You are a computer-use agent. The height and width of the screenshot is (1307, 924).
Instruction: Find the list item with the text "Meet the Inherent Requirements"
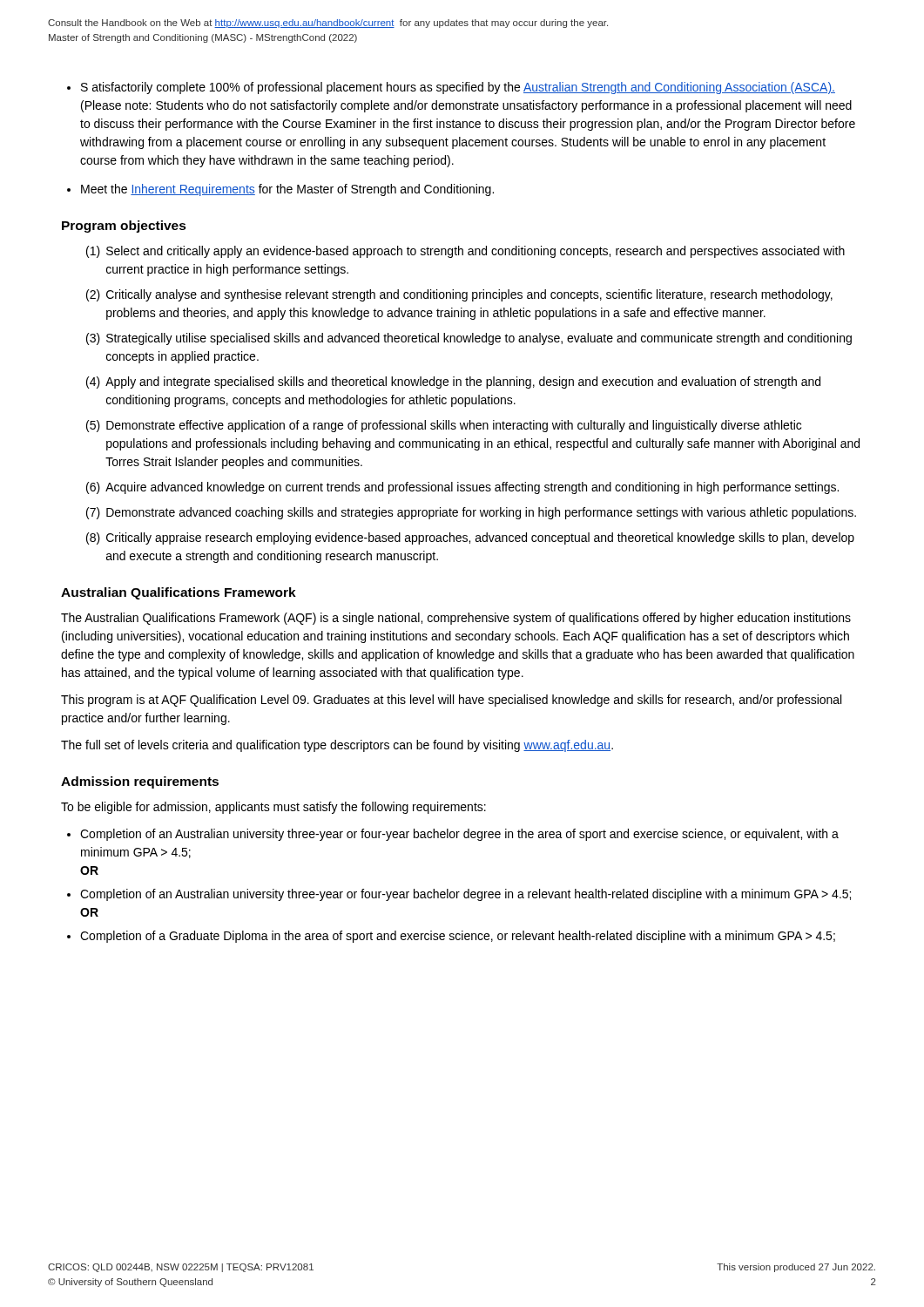pyautogui.click(x=288, y=189)
